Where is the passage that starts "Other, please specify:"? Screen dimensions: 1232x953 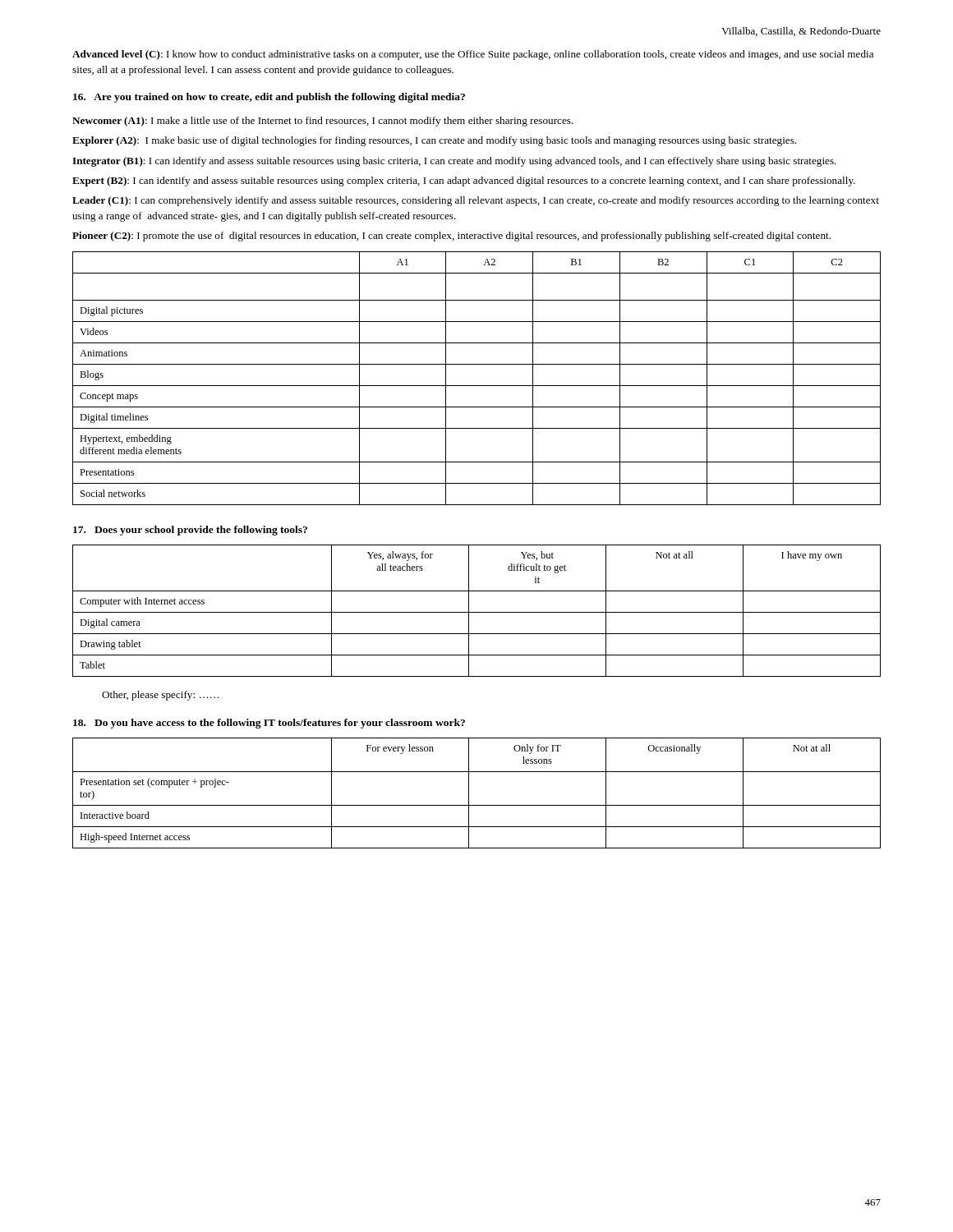tap(161, 695)
